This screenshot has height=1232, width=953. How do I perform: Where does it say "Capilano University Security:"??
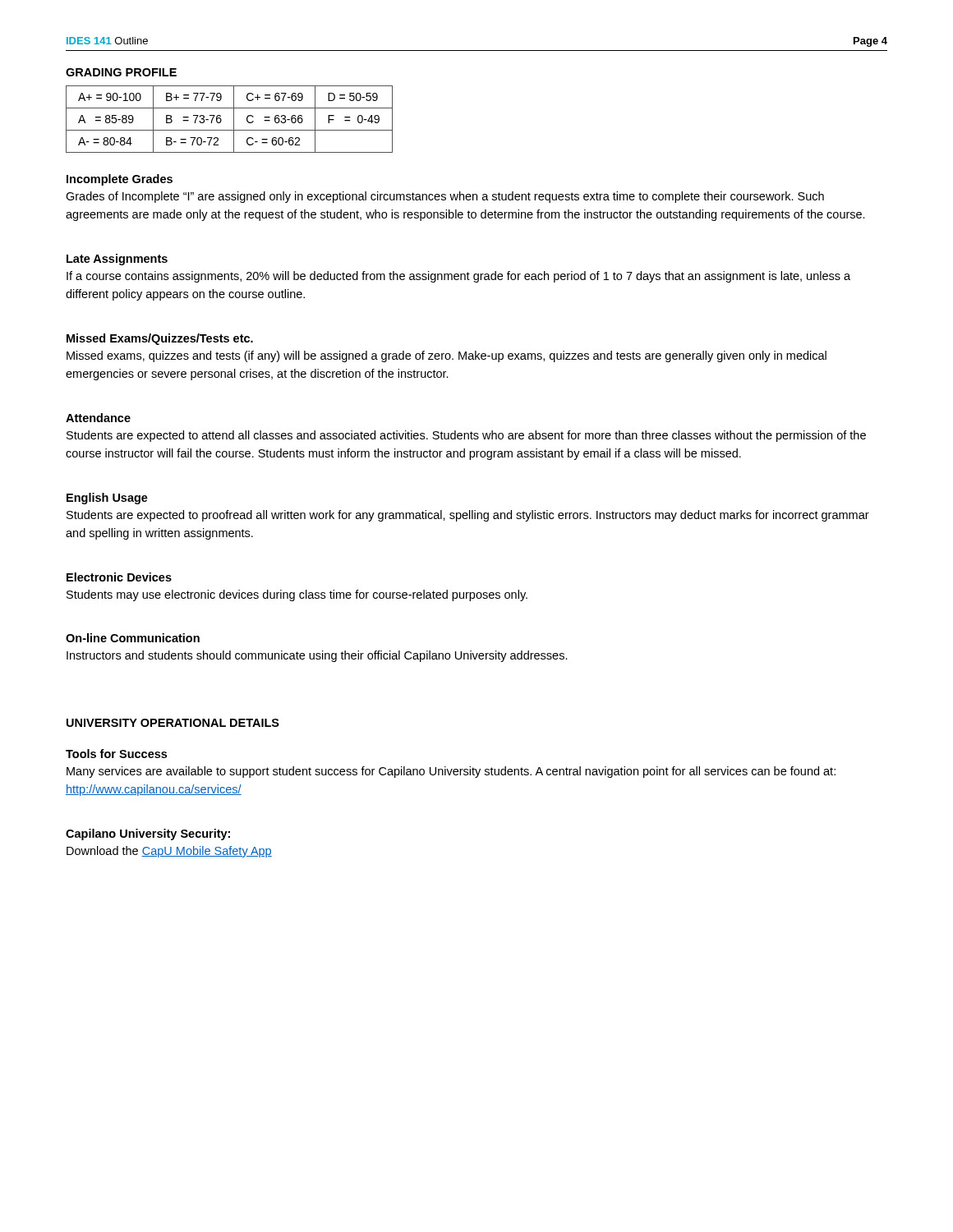click(148, 833)
